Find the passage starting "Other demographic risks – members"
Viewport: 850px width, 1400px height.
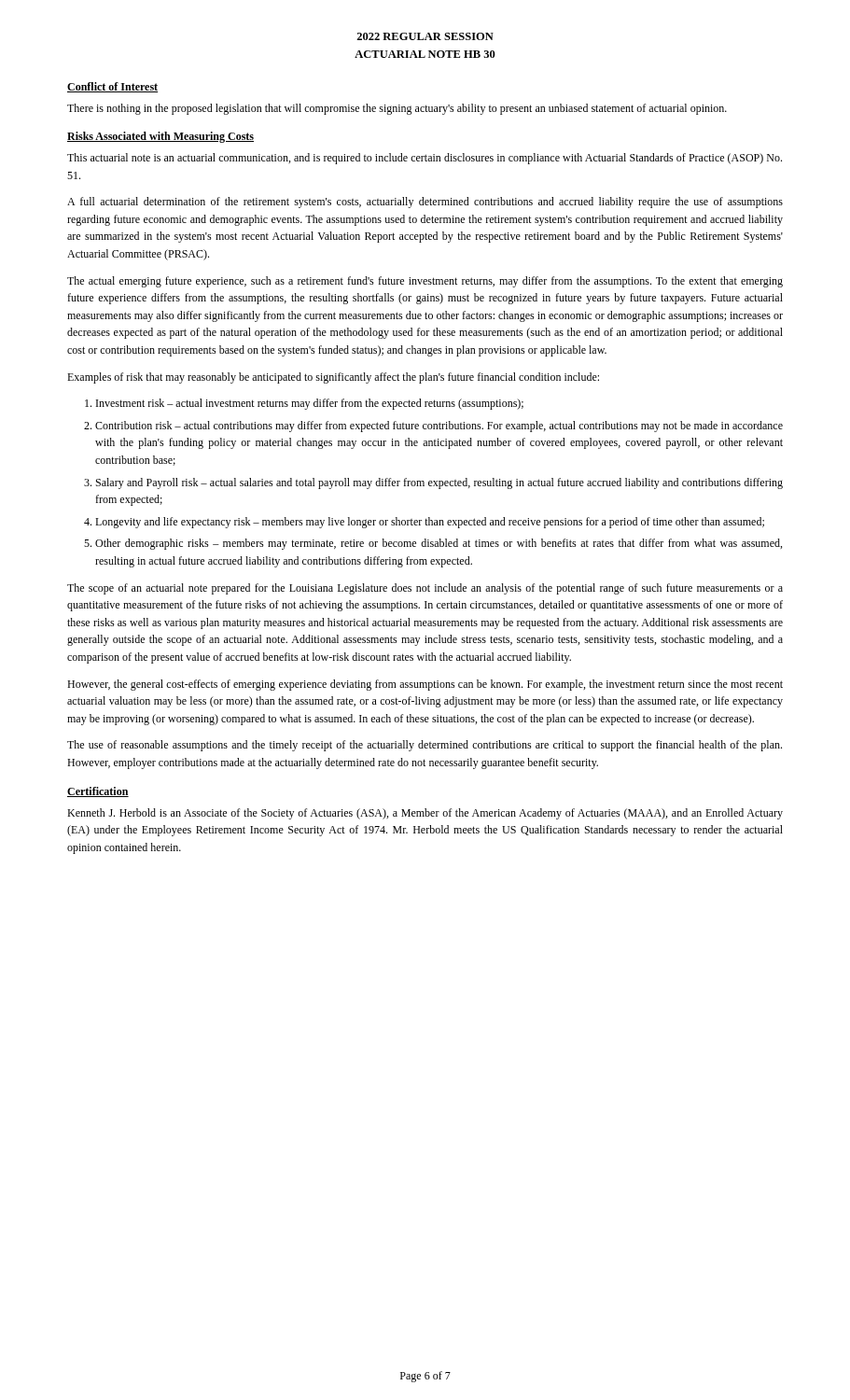439,552
